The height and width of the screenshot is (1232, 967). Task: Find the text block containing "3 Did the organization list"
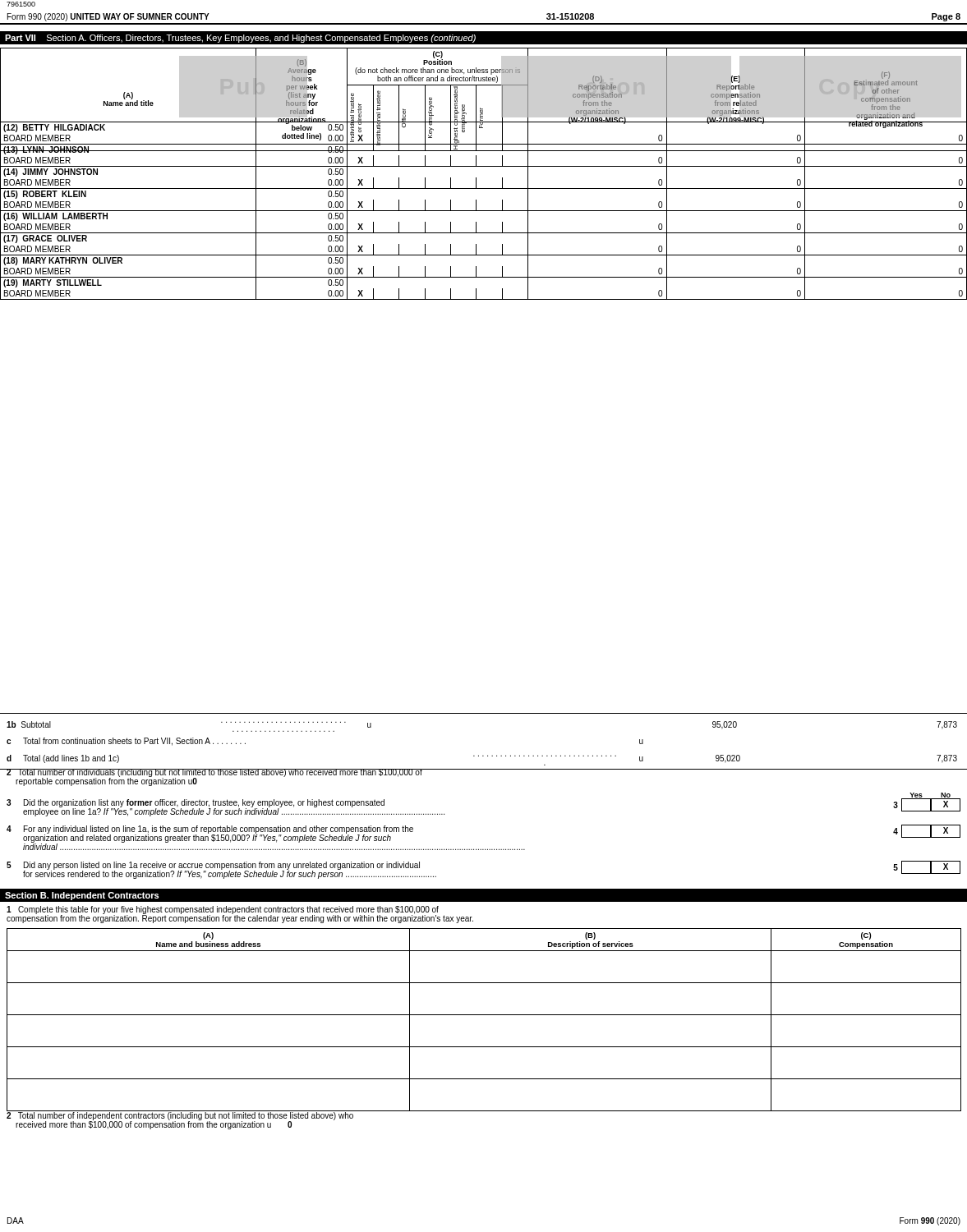[x=209, y=807]
